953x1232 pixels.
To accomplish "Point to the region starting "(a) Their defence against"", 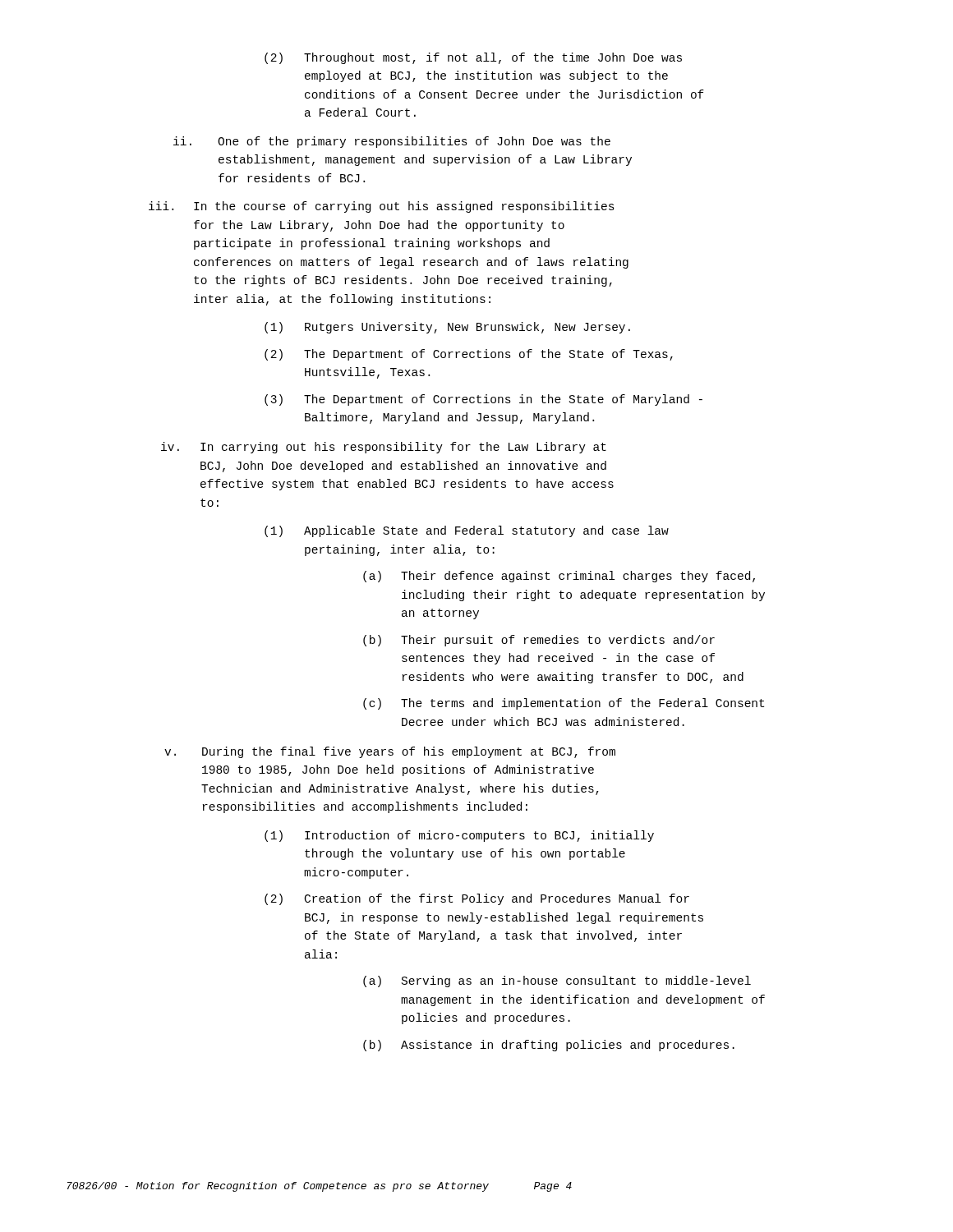I will [x=600, y=595].
